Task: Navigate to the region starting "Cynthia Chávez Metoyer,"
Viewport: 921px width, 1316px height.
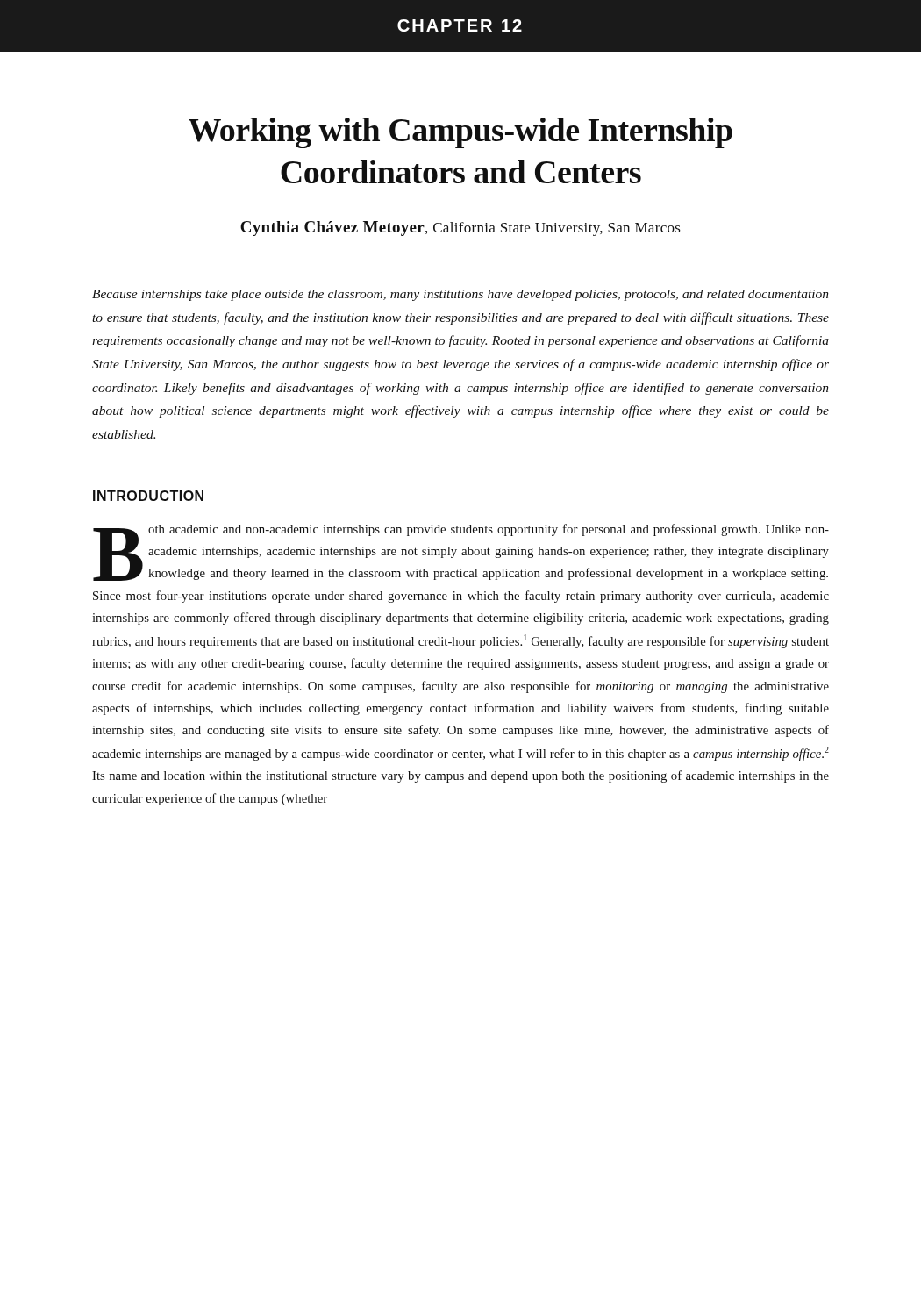Action: click(x=460, y=227)
